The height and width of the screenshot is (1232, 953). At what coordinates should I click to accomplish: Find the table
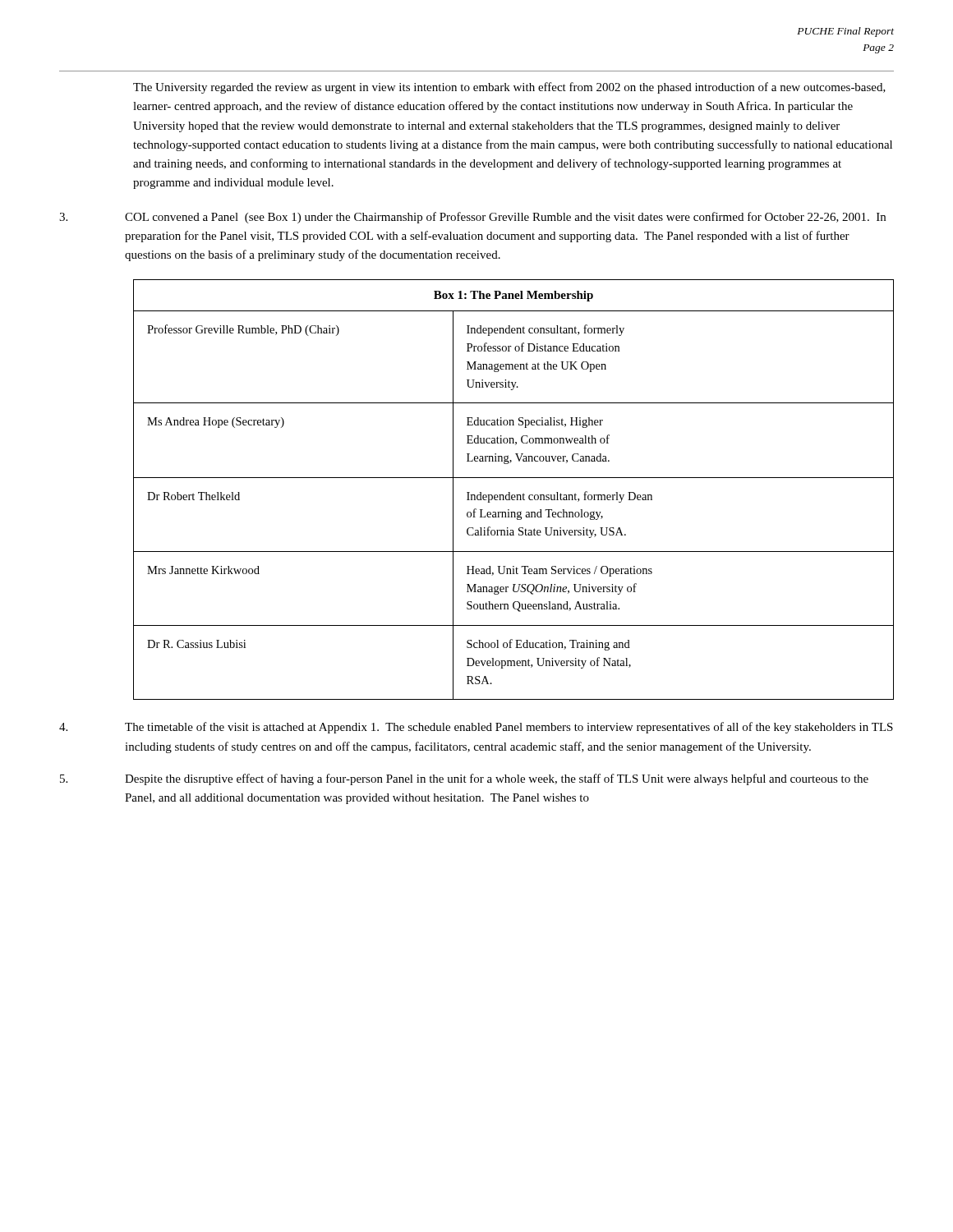513,490
